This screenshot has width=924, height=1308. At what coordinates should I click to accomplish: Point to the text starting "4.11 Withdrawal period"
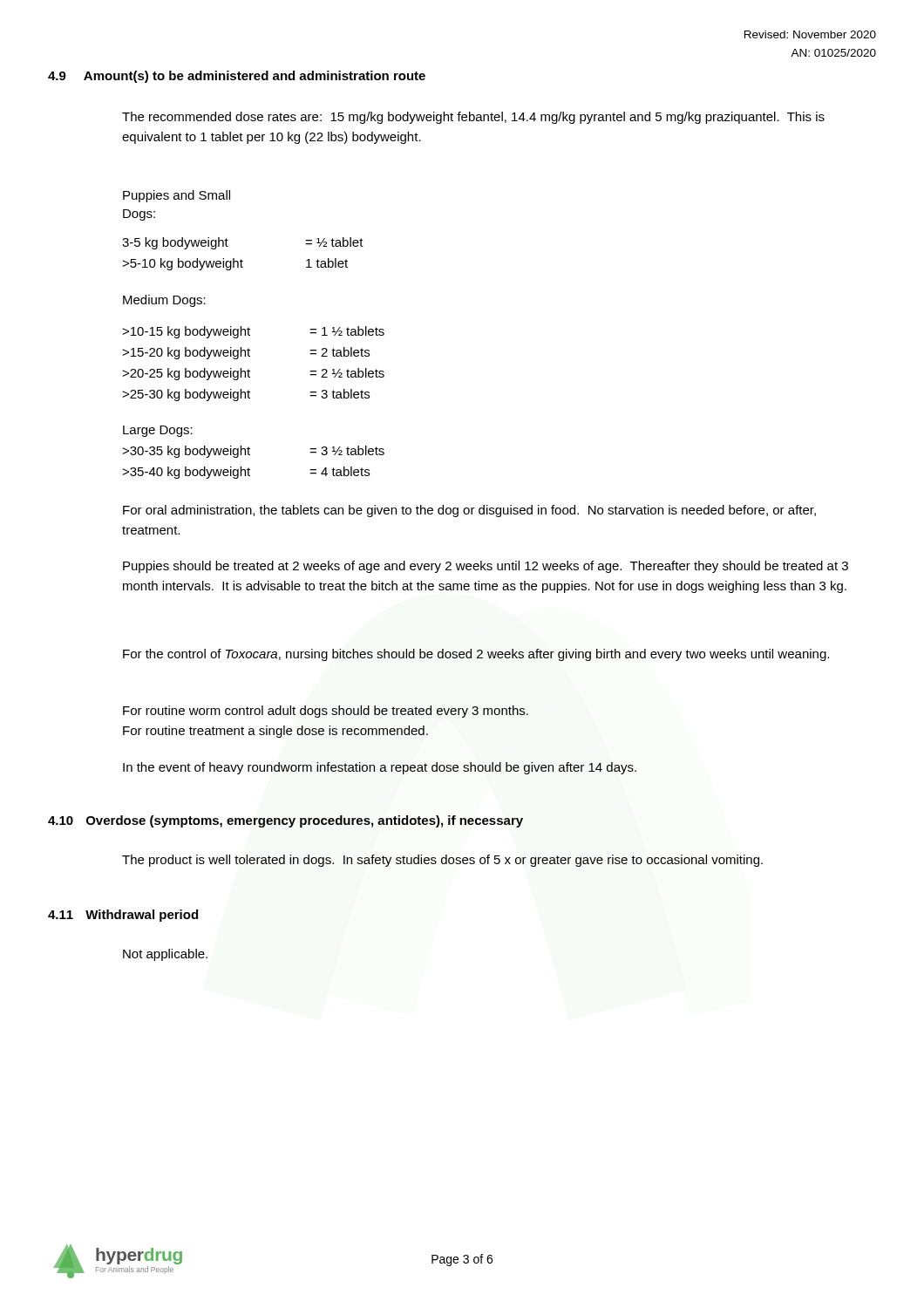coord(123,914)
